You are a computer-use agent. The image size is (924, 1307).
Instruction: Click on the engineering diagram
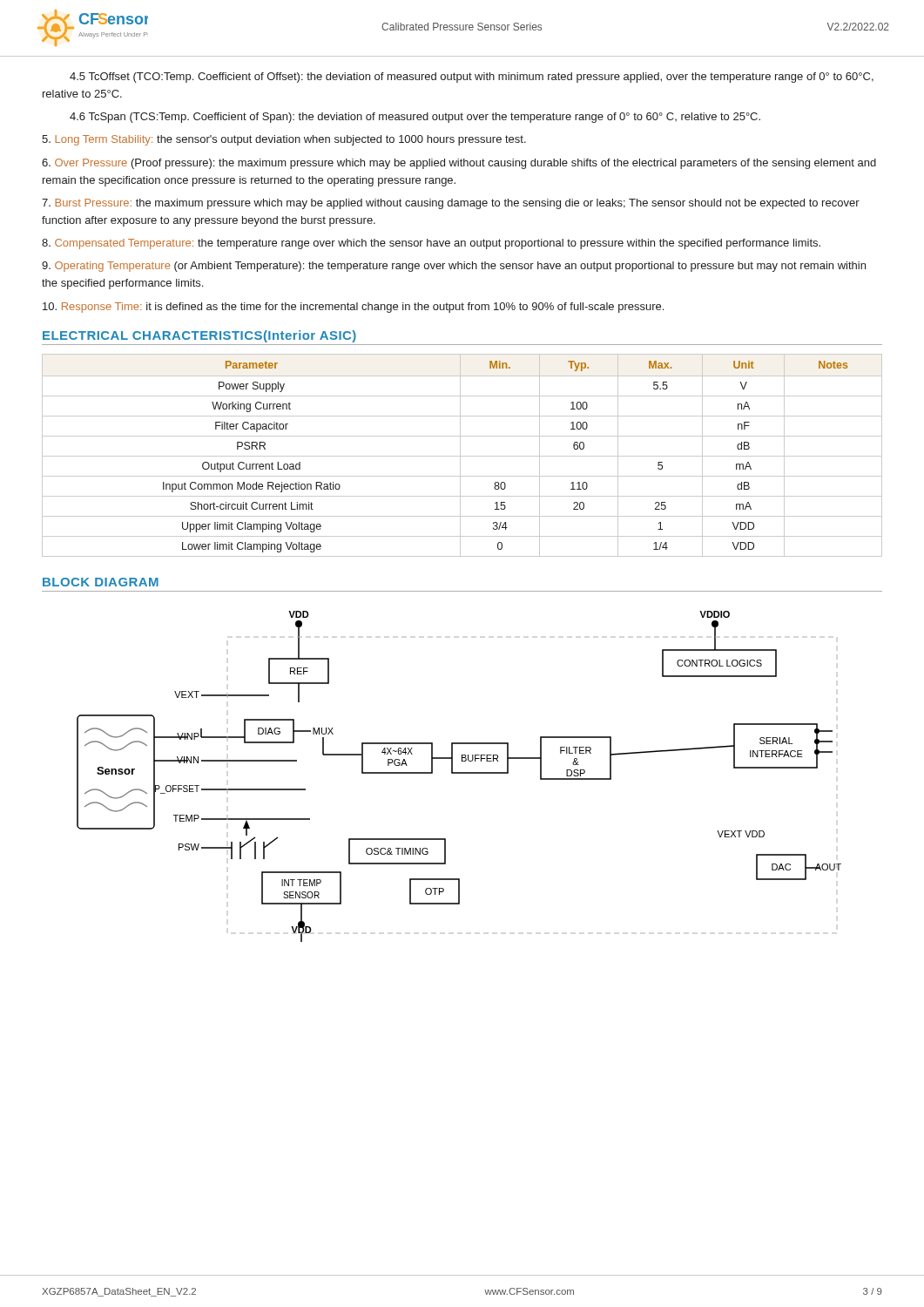[462, 772]
